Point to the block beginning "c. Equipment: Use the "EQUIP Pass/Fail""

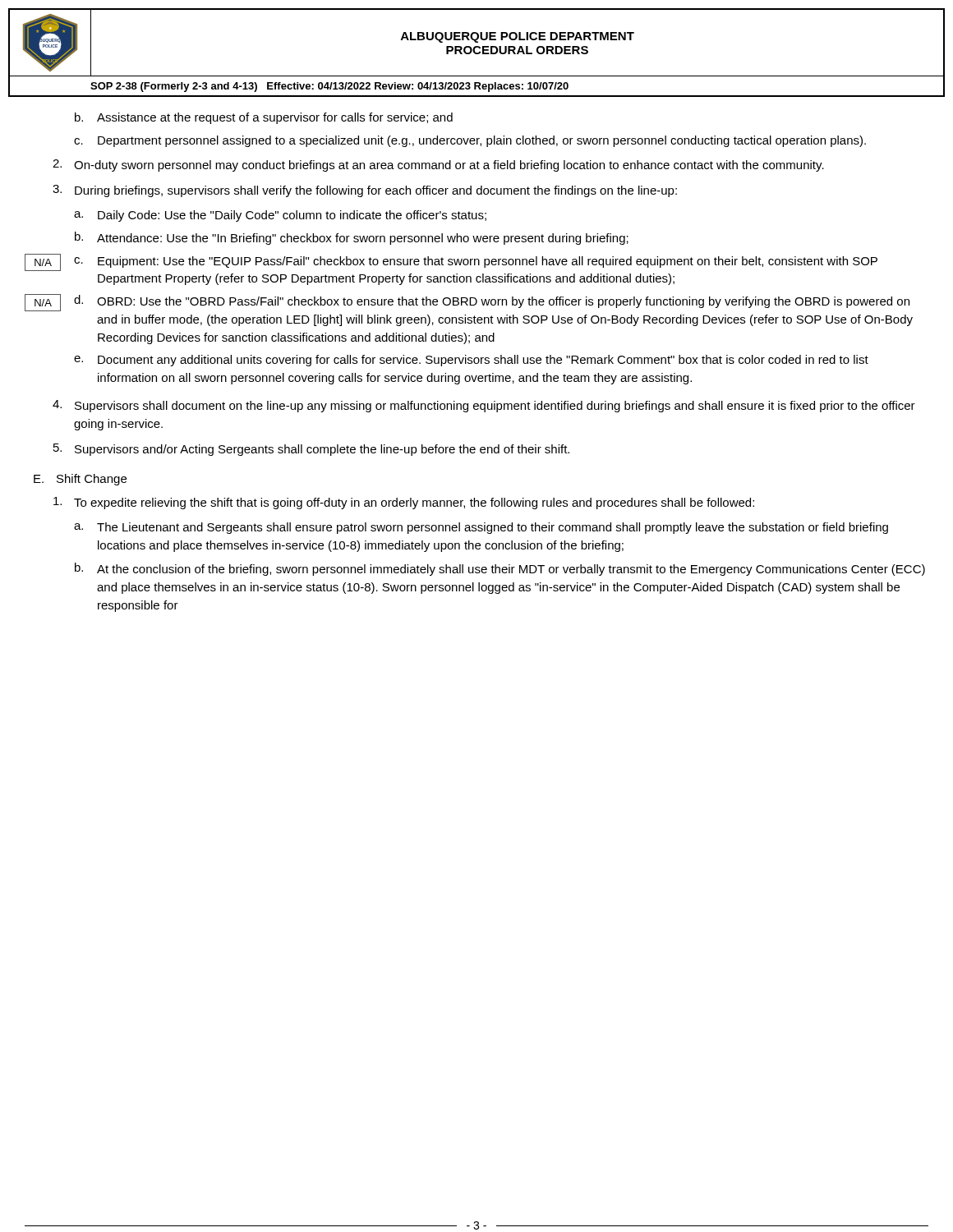[x=501, y=270]
